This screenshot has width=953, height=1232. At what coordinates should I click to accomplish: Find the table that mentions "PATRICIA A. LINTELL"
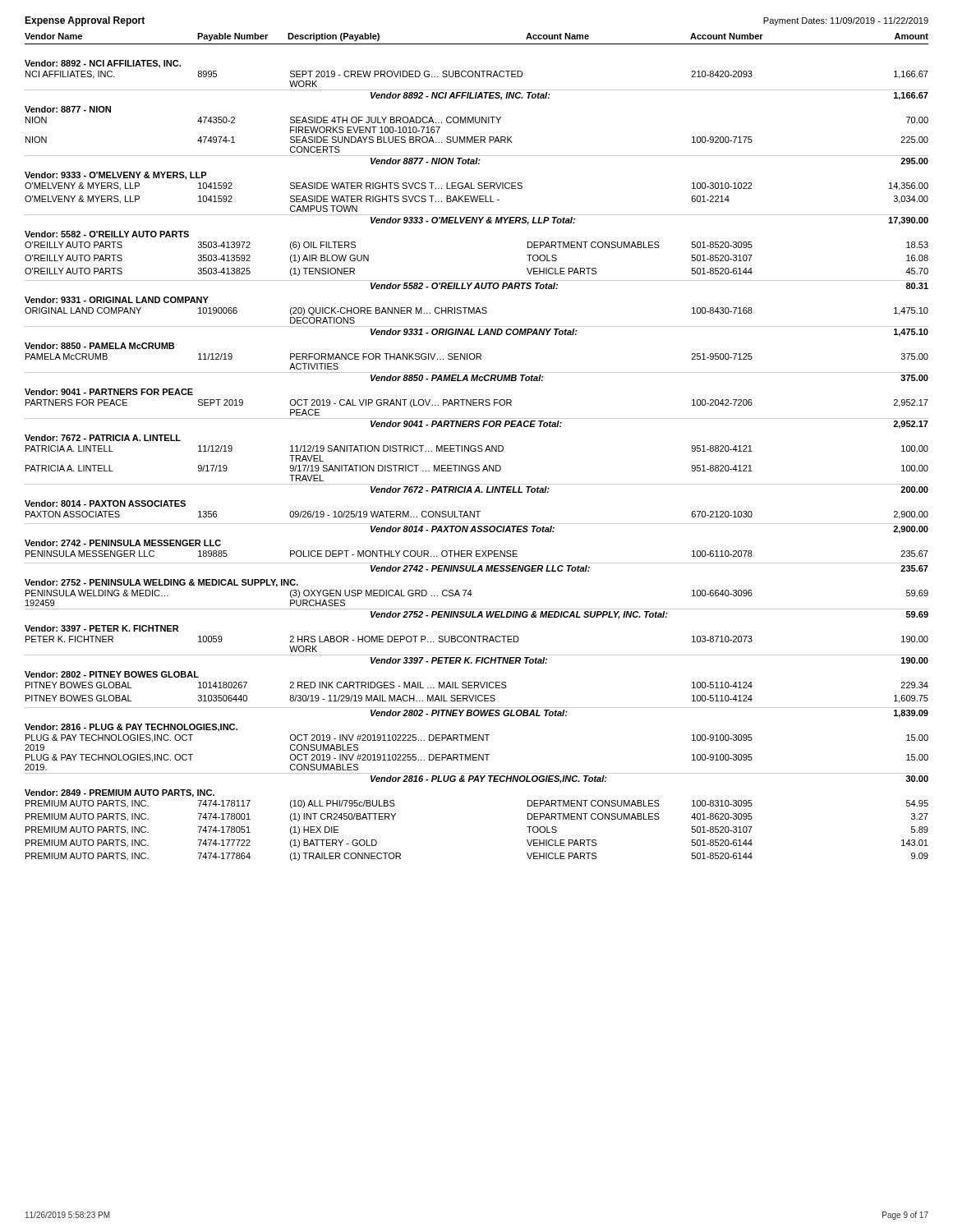click(476, 469)
